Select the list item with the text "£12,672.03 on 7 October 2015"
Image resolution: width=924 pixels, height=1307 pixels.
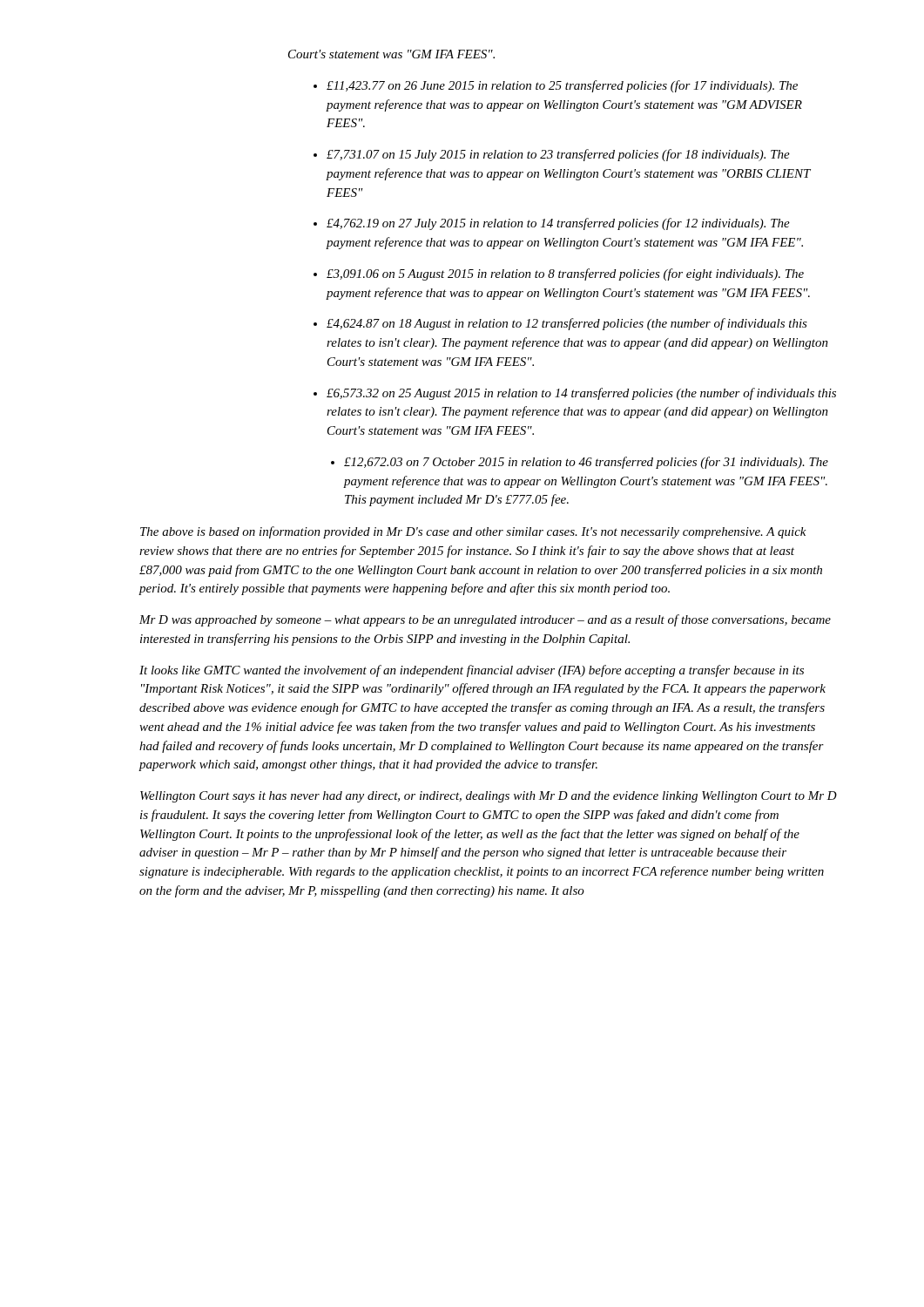[x=586, y=481]
